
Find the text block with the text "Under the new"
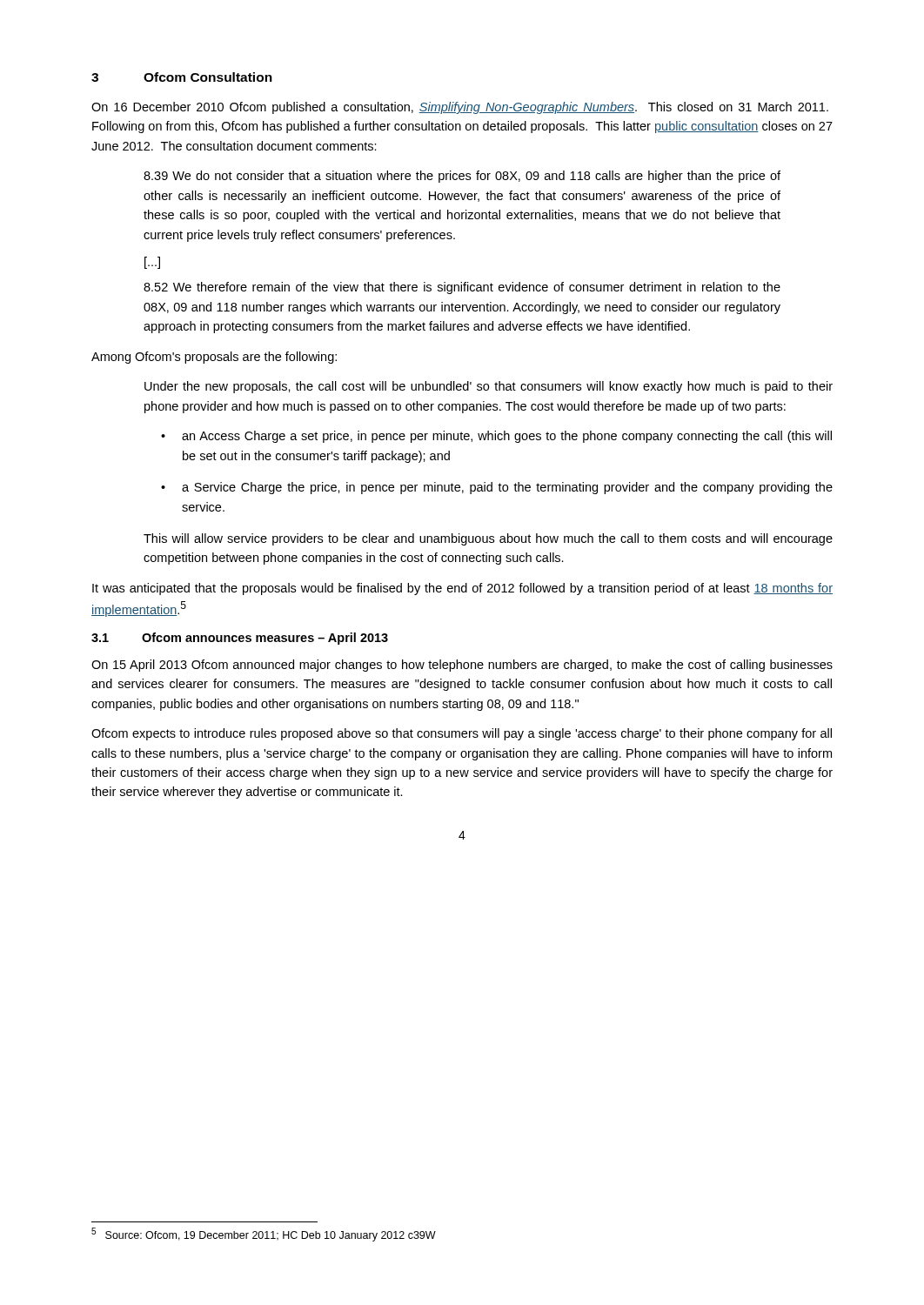pos(488,396)
